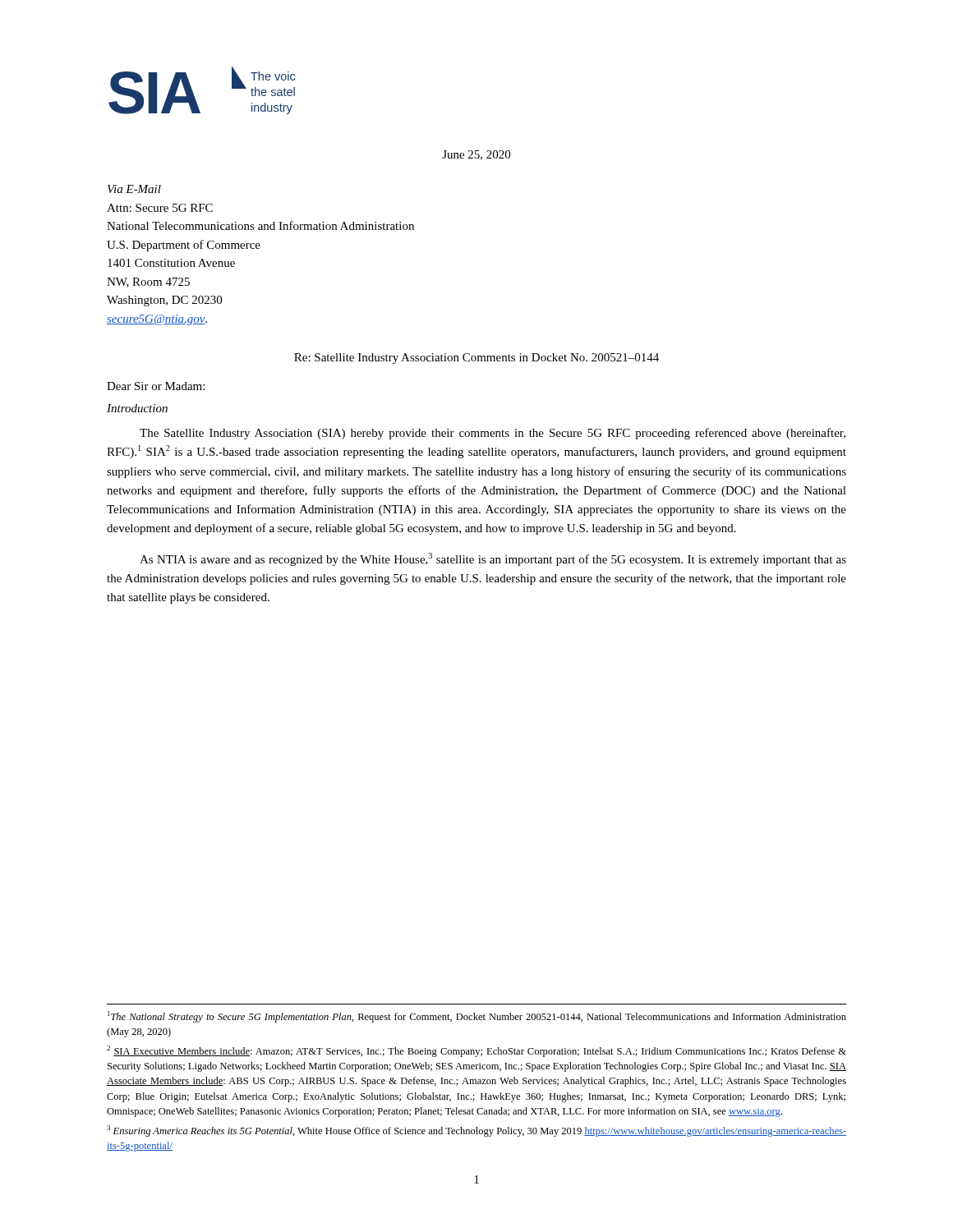Select the text block that says "The Satellite Industry Association (SIA) hereby provide their"
The image size is (953, 1232).
pyautogui.click(x=476, y=481)
